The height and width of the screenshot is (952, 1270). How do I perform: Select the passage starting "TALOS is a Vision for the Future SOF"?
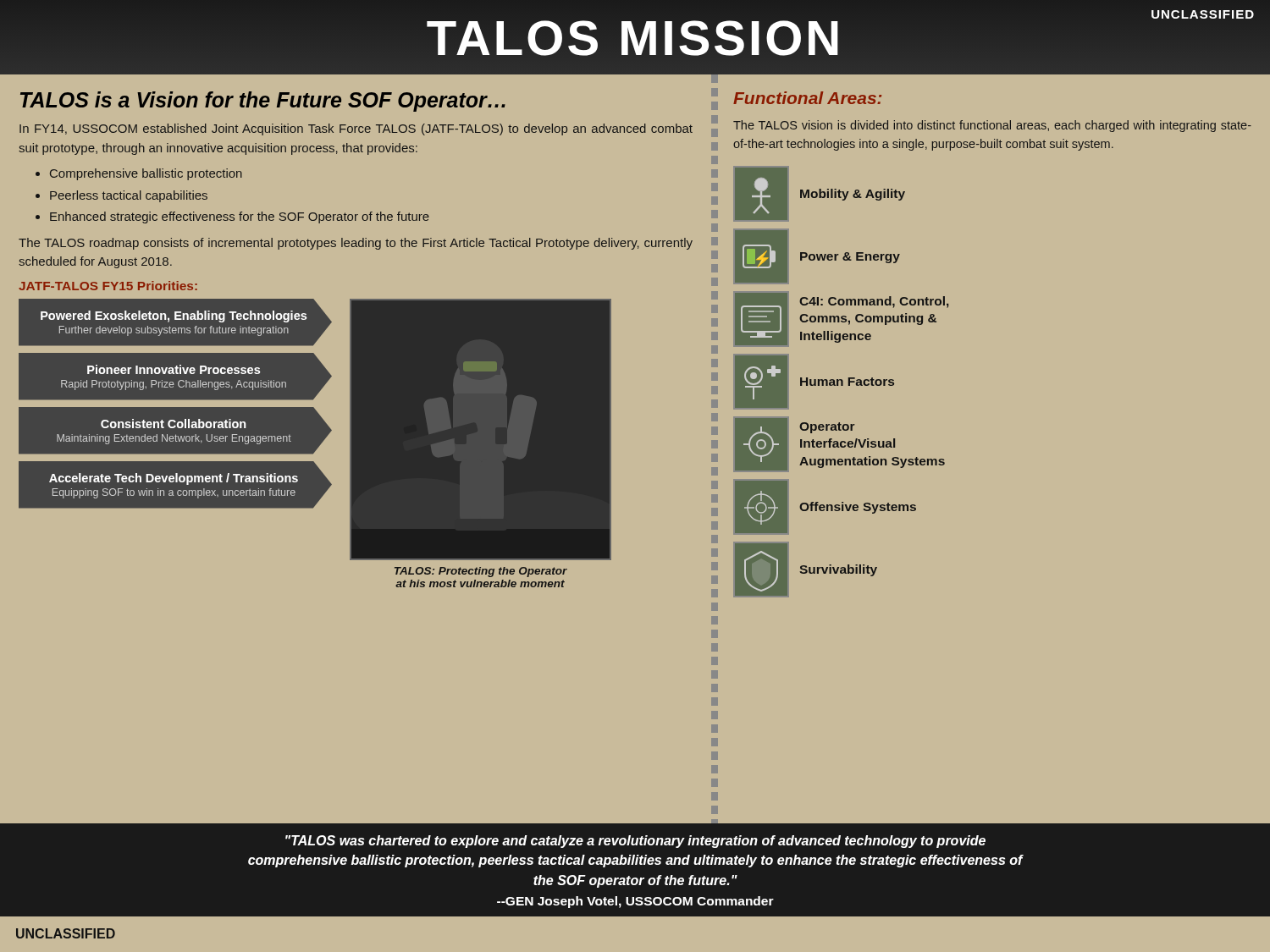click(x=263, y=100)
